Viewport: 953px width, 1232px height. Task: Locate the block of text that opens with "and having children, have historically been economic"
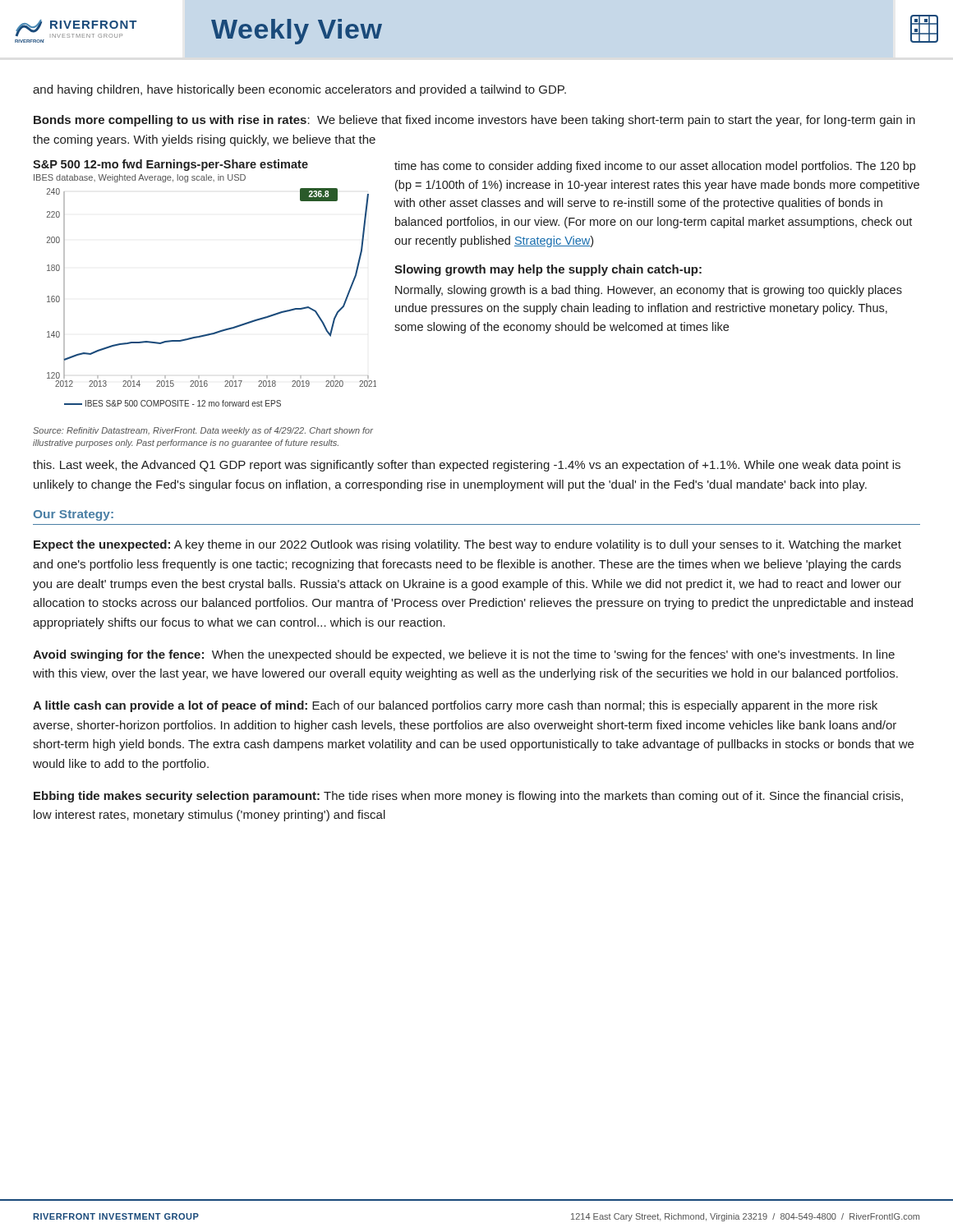300,89
